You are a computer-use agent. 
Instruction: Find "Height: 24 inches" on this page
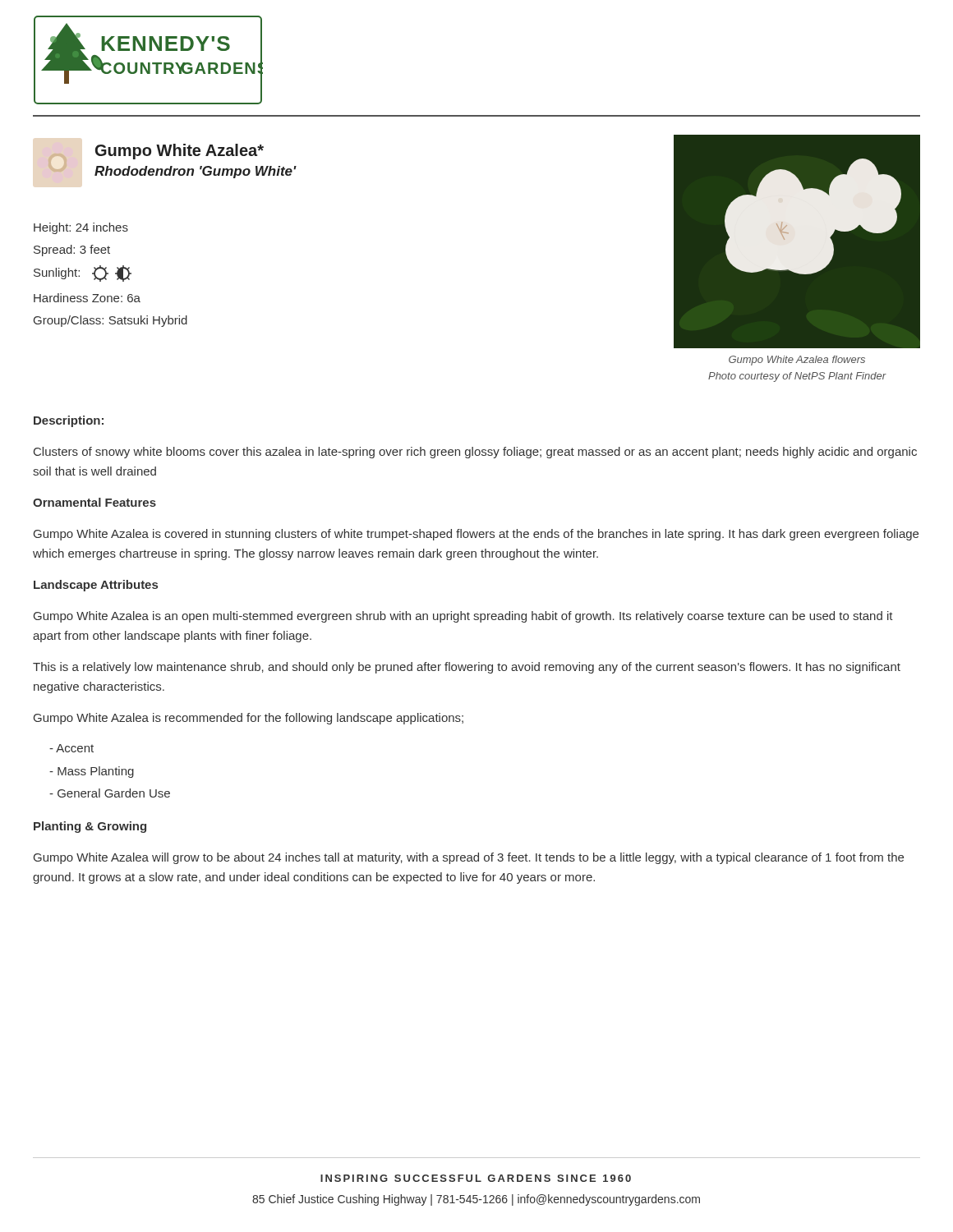(x=81, y=228)
